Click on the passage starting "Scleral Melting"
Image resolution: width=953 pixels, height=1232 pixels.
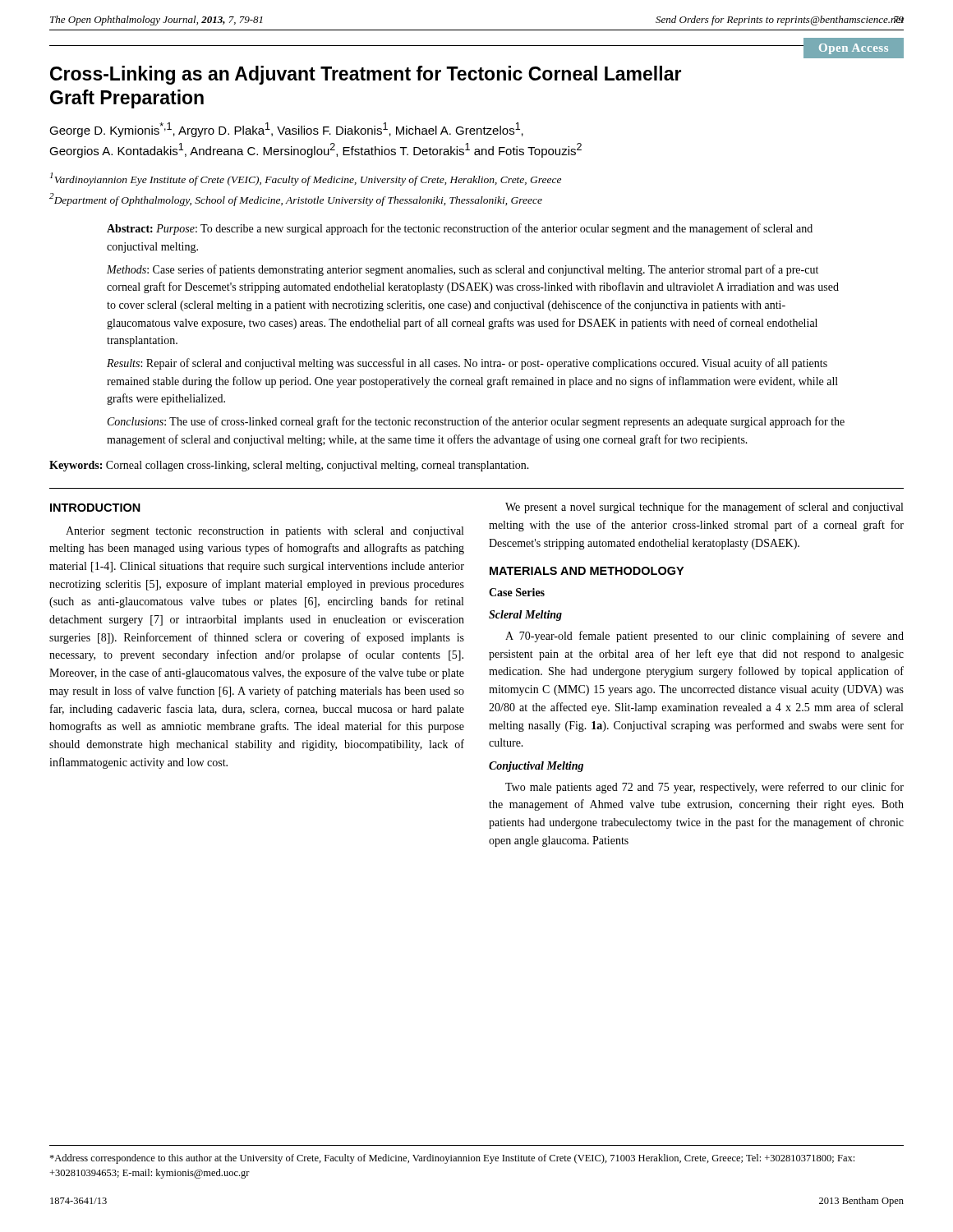[525, 615]
